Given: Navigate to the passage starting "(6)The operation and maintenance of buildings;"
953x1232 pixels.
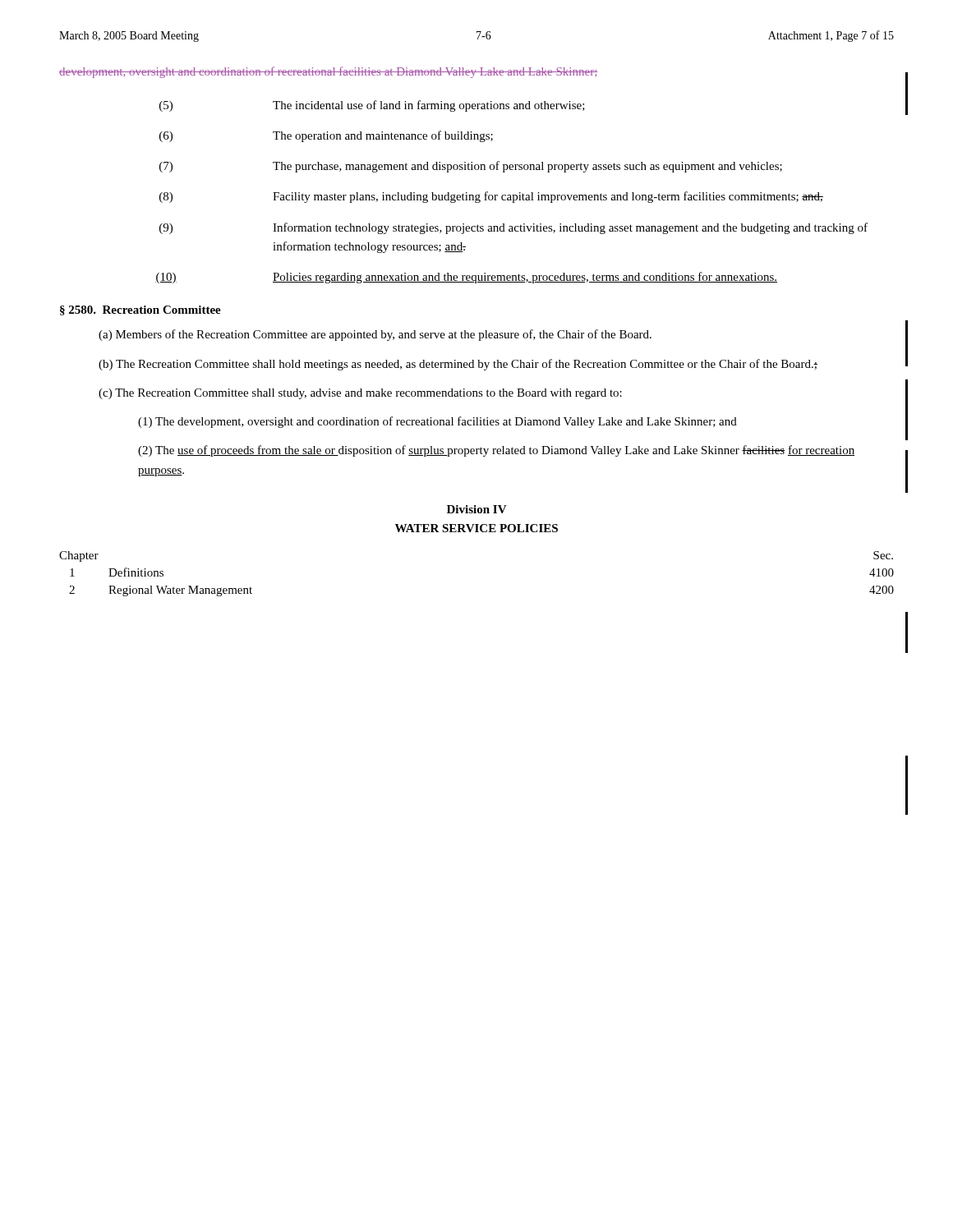Looking at the screenshot, I should (x=474, y=136).
